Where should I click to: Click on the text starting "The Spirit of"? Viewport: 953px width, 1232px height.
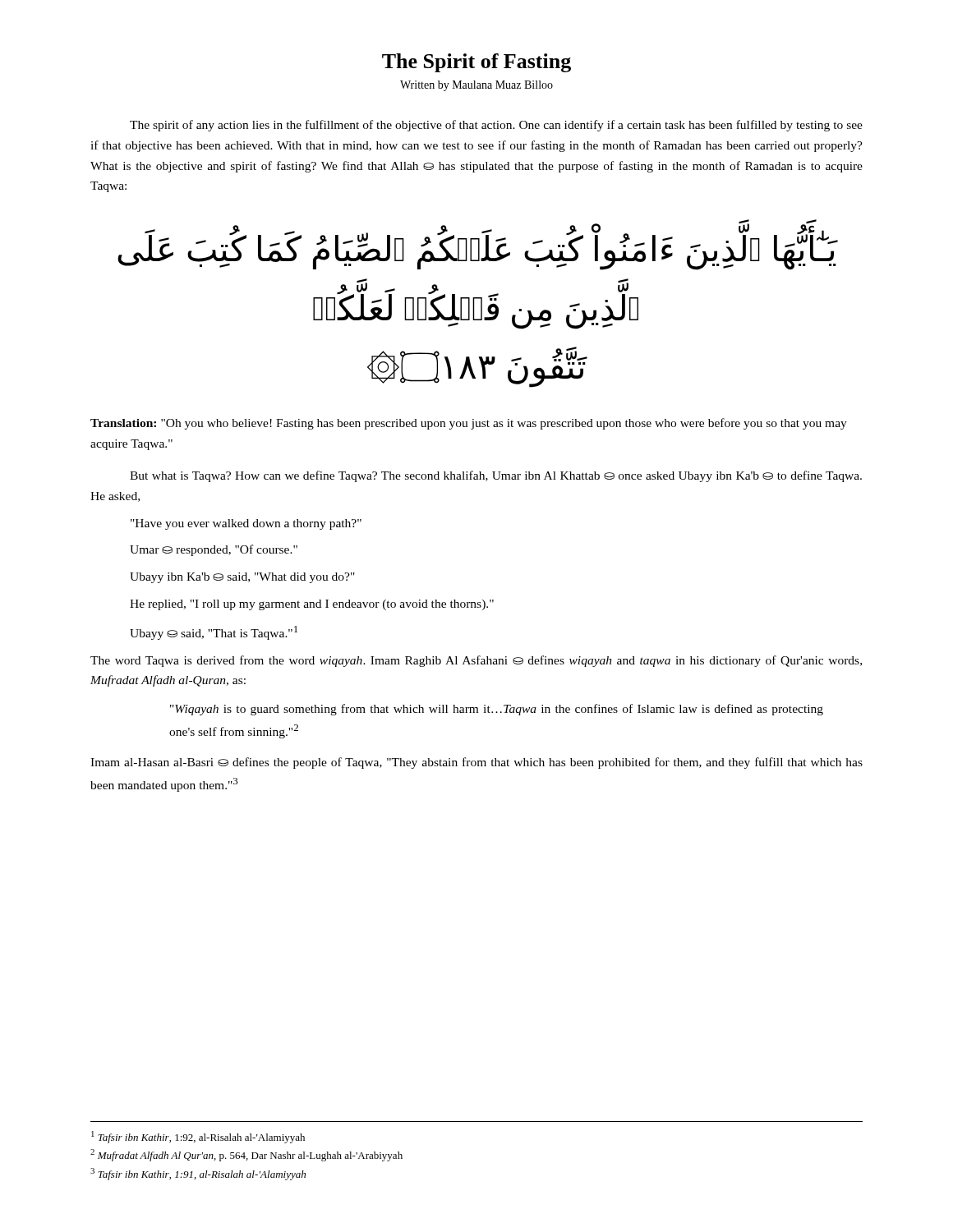coord(476,61)
